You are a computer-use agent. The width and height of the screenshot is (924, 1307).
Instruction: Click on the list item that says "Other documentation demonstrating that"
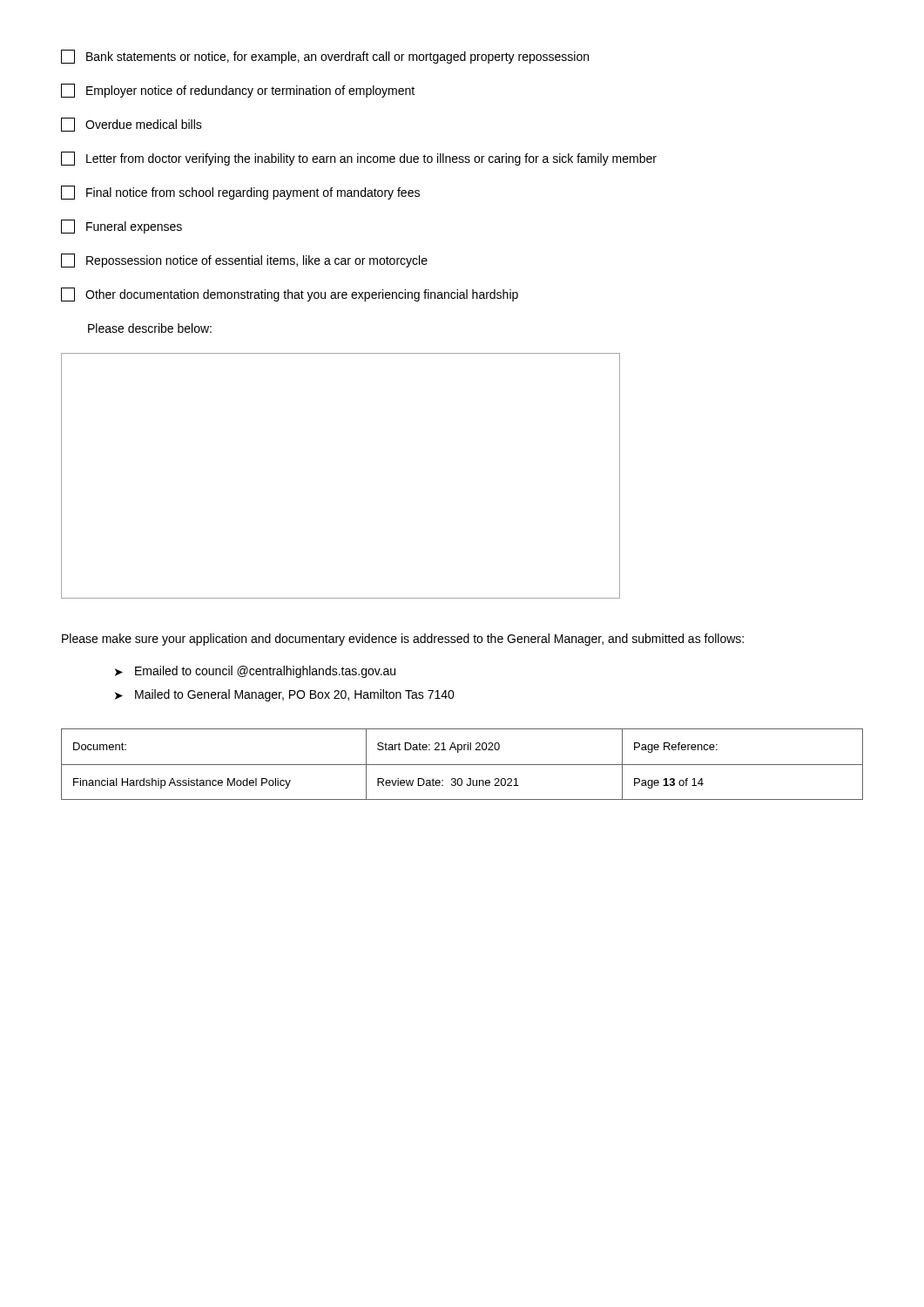(462, 295)
